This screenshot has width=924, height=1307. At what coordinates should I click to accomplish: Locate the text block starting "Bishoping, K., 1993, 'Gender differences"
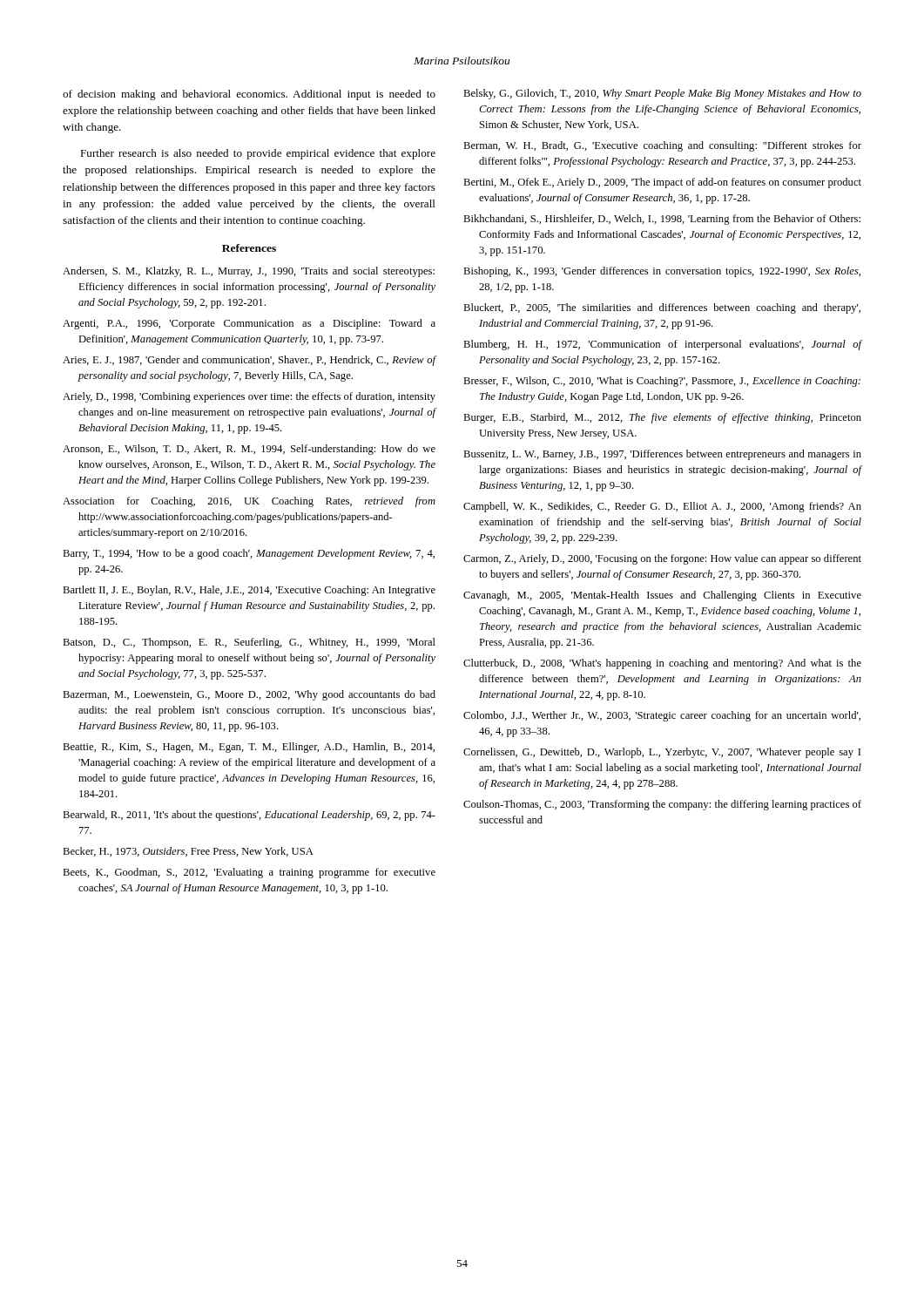(x=662, y=278)
